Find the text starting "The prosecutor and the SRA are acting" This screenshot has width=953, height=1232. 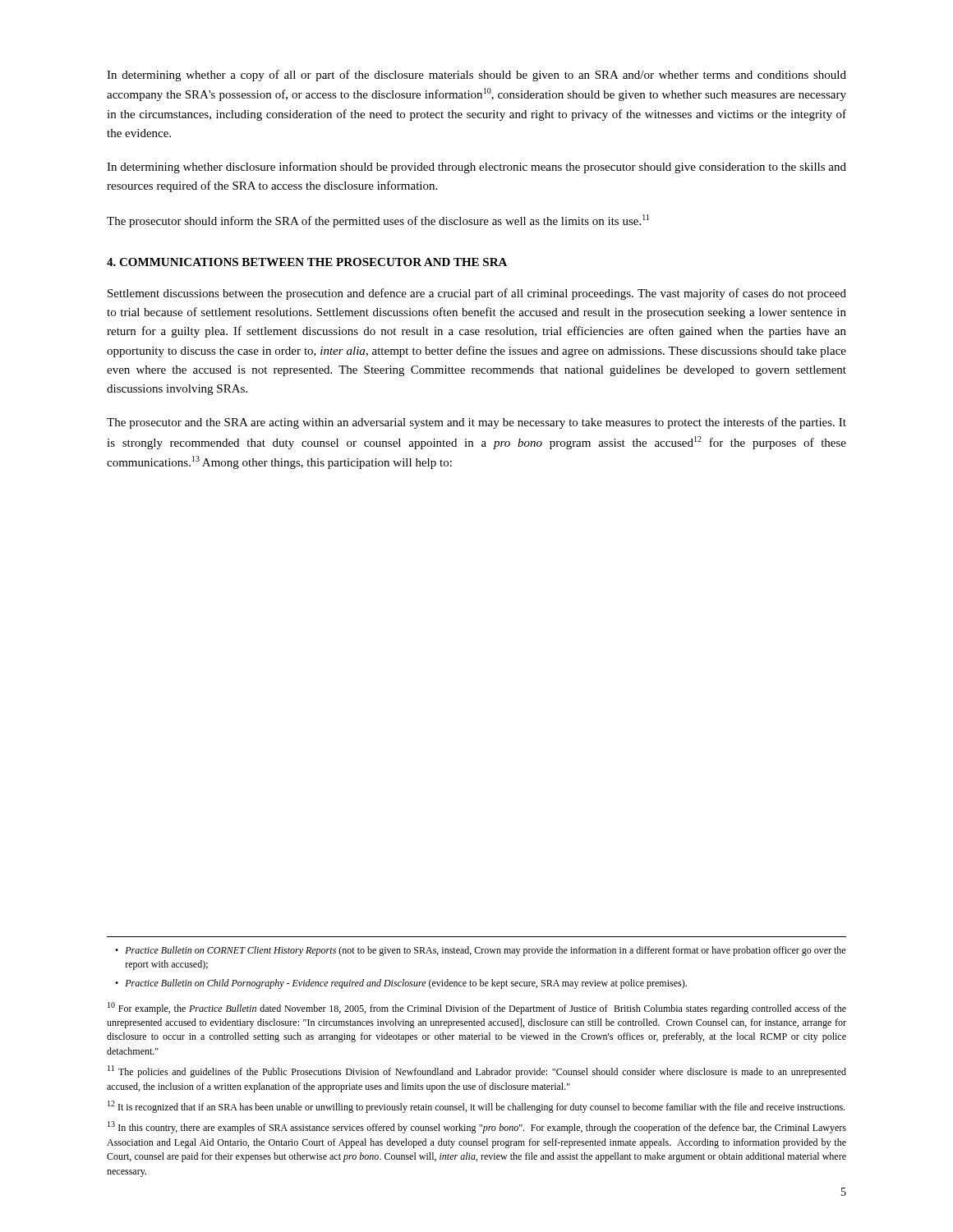click(476, 442)
